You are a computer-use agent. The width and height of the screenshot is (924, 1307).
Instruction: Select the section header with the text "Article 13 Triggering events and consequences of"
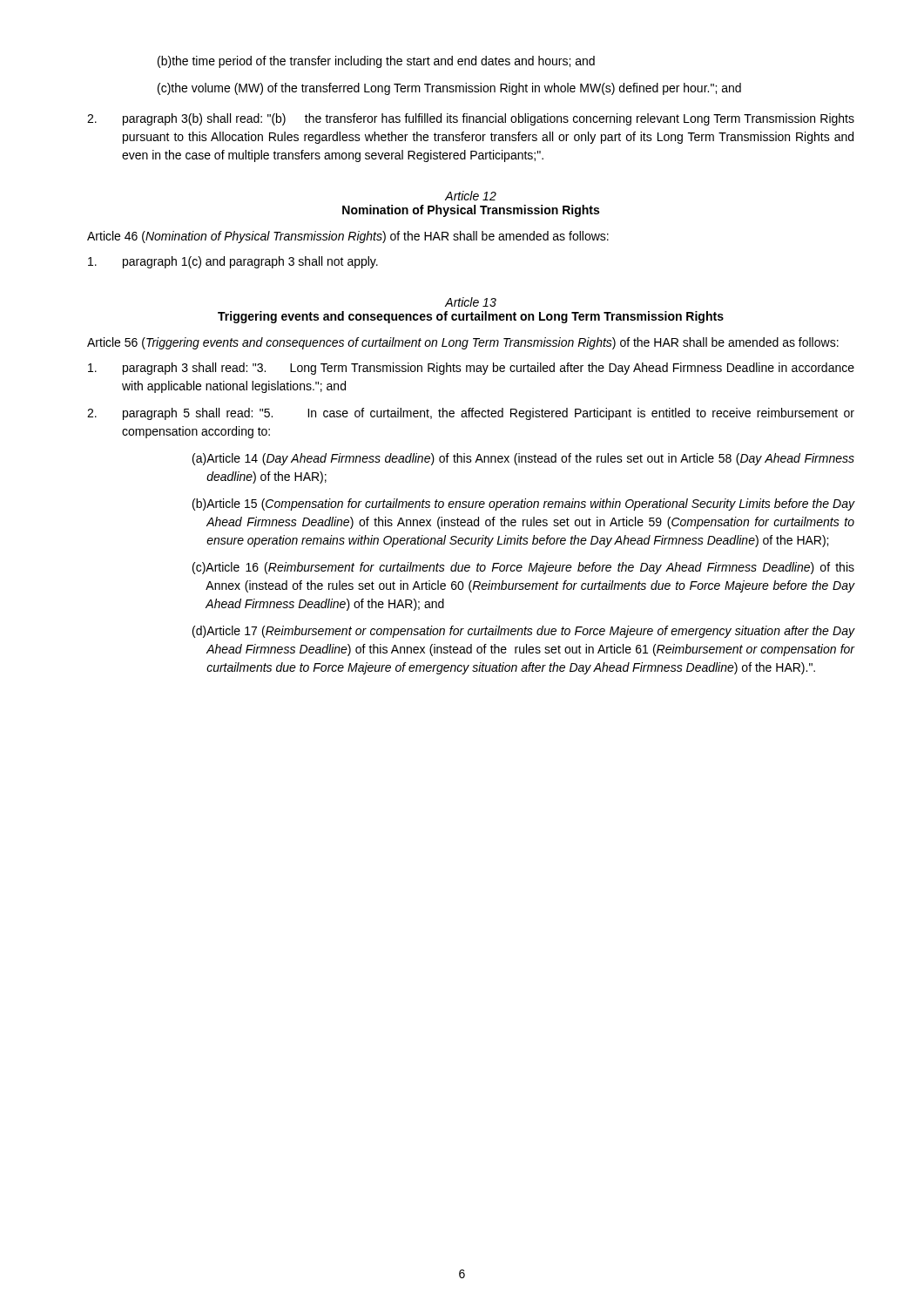(x=471, y=309)
